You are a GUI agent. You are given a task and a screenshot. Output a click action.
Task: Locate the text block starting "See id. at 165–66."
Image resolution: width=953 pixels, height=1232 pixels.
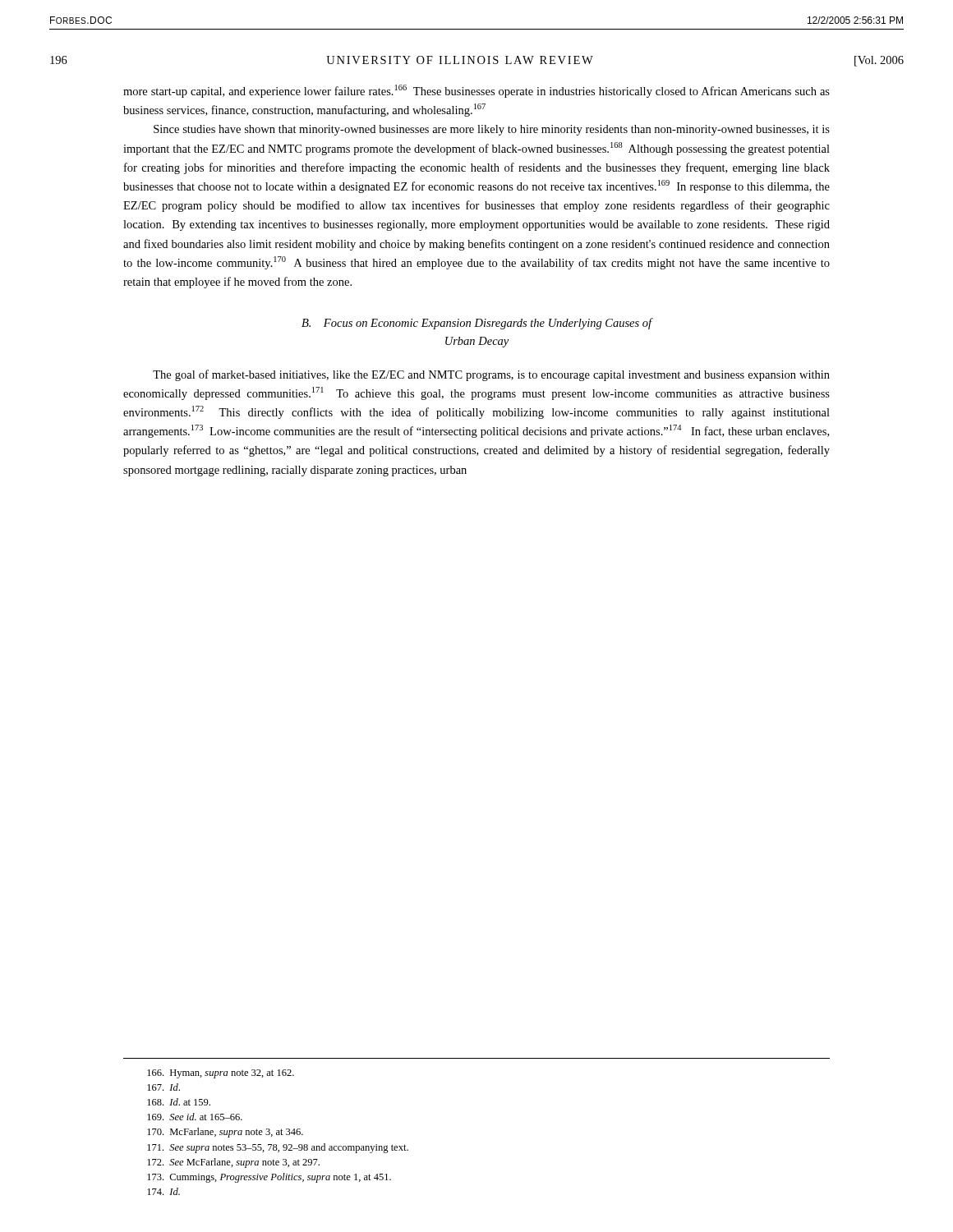tap(193, 1117)
